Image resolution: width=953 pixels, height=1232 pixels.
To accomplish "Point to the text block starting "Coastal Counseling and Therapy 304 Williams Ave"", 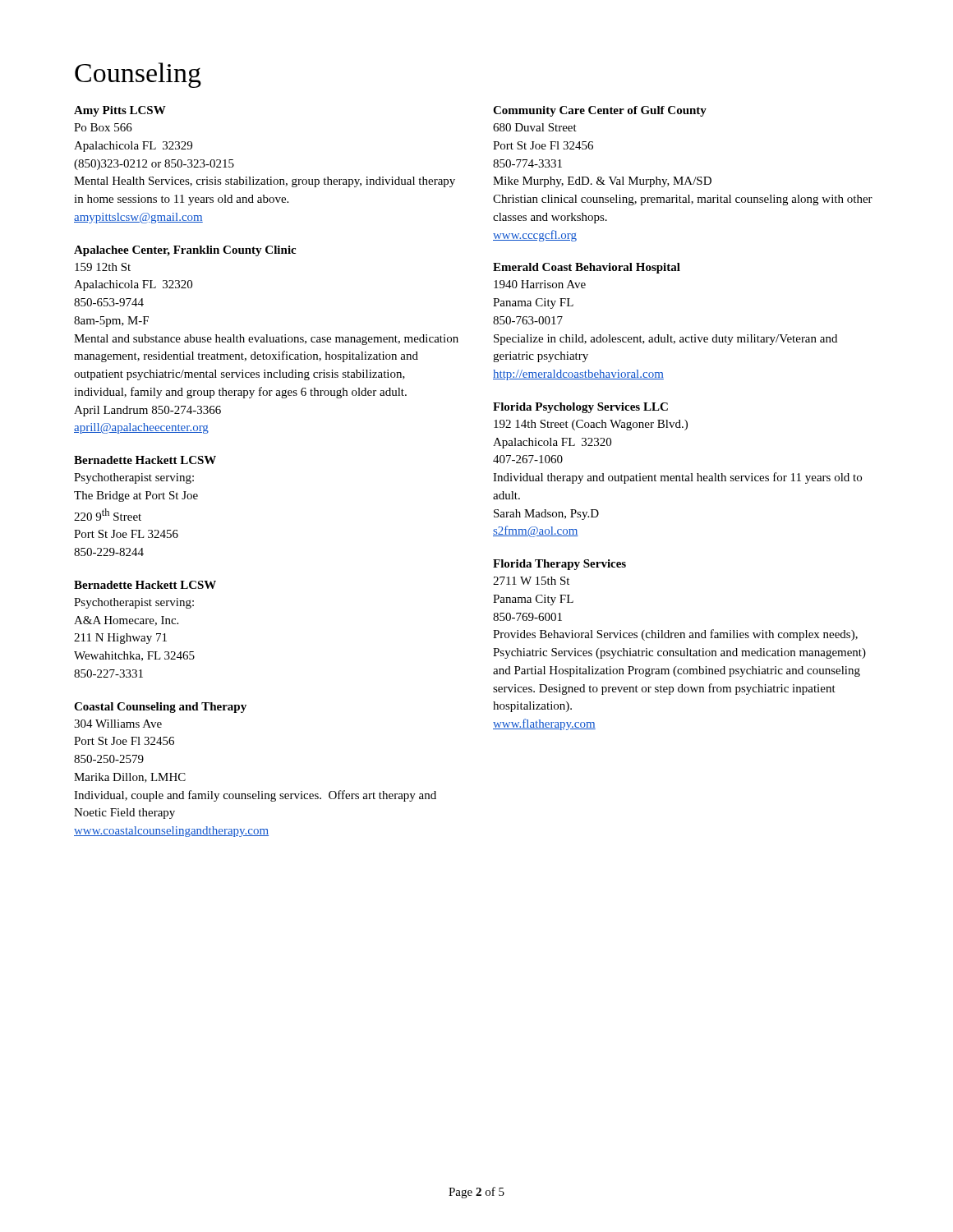I will [x=160, y=708].
